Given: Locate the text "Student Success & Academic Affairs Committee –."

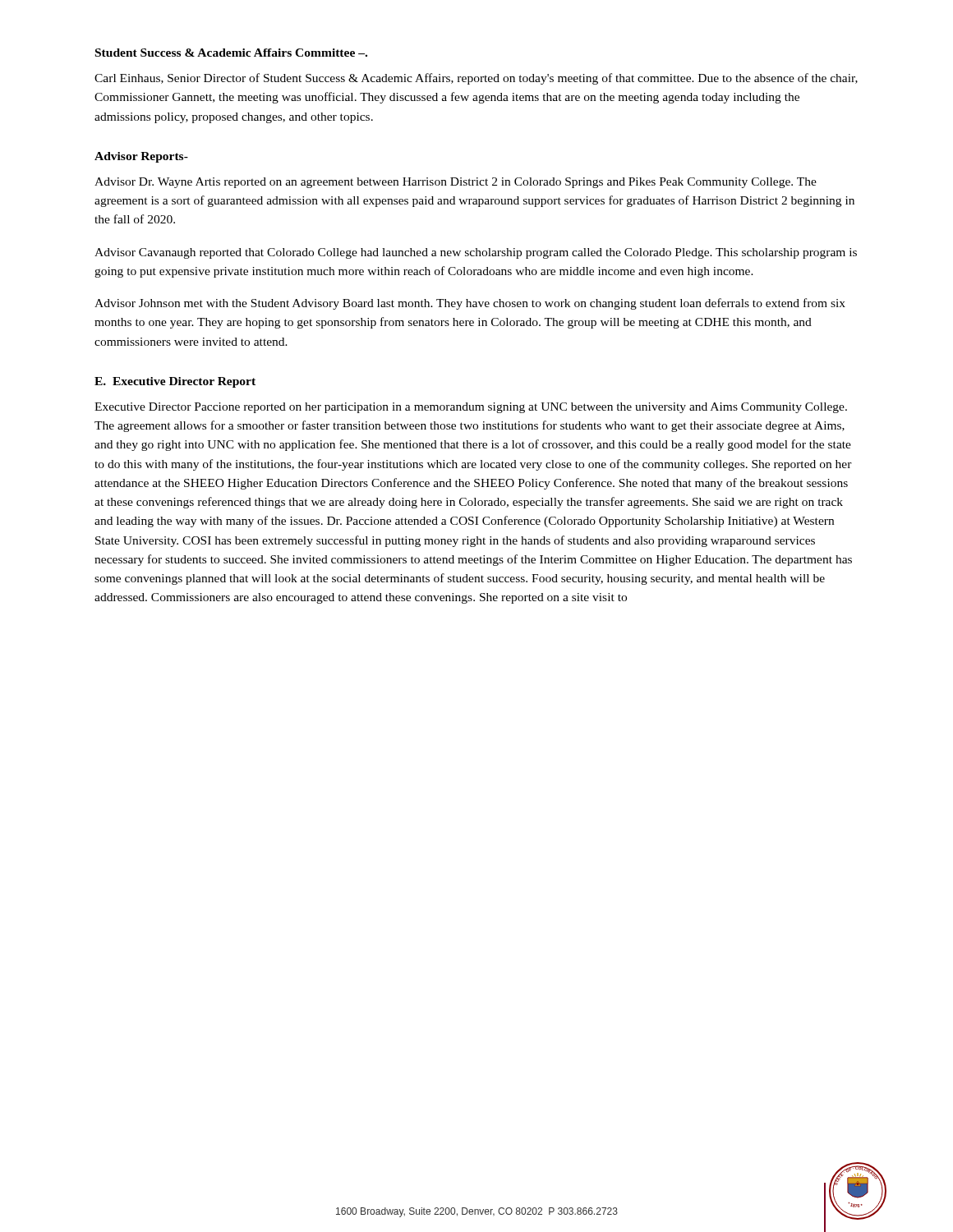Looking at the screenshot, I should point(231,52).
